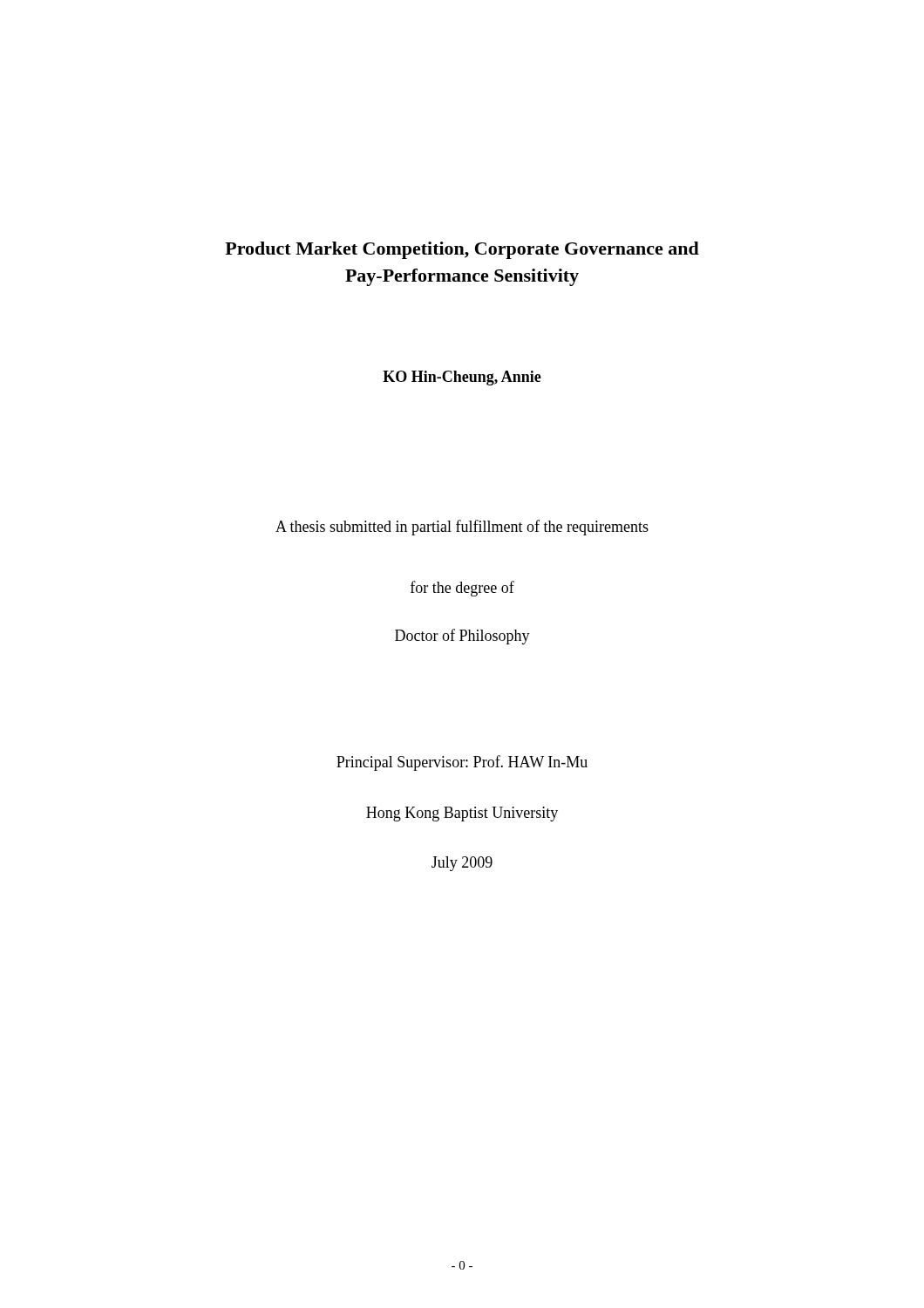
Task: Click on the text block starting "KO Hin-Cheung, Annie"
Action: (x=462, y=377)
